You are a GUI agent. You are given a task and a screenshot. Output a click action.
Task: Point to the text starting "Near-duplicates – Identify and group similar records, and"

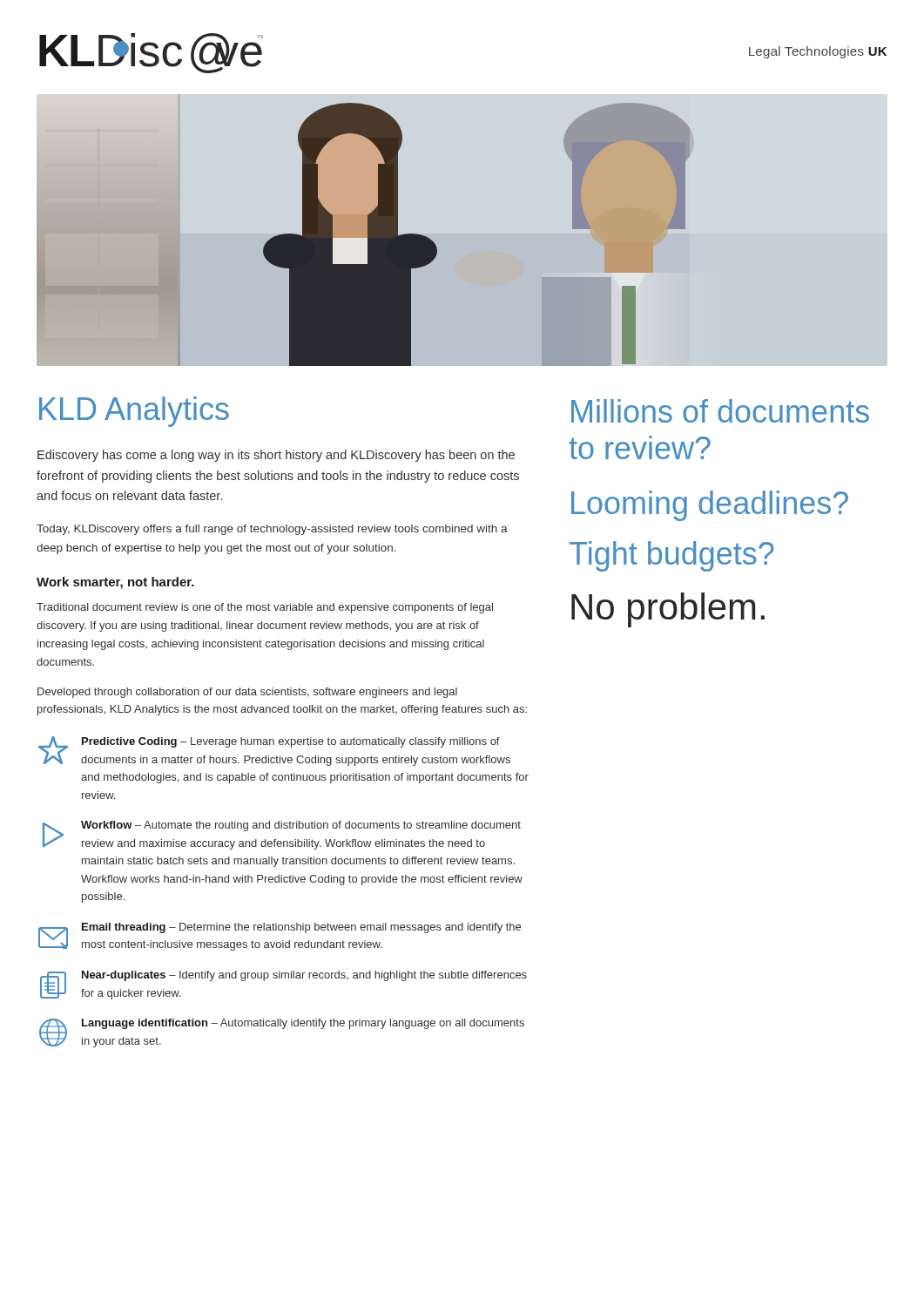coord(283,984)
